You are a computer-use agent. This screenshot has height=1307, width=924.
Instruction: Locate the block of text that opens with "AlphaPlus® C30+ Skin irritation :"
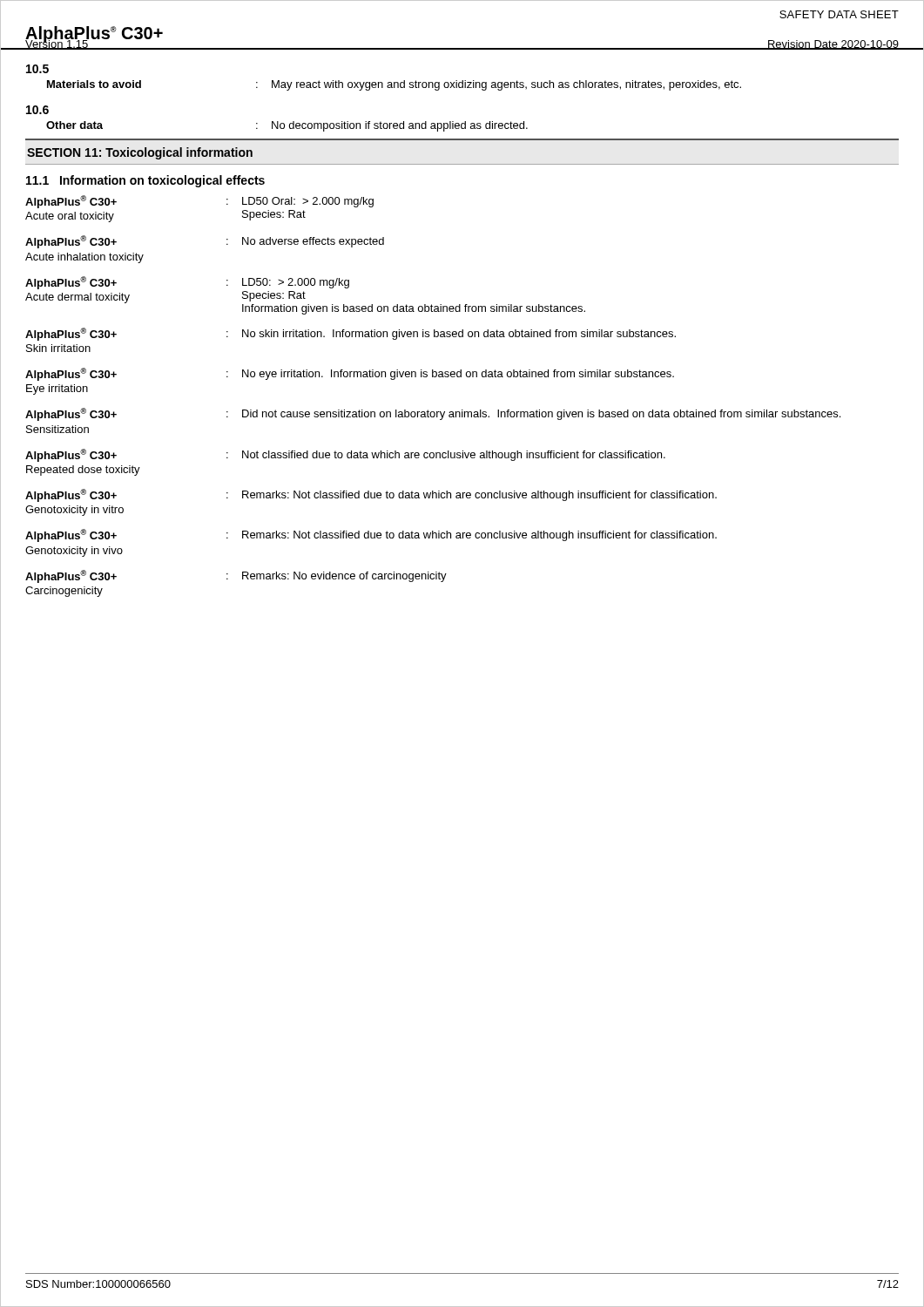(x=462, y=341)
